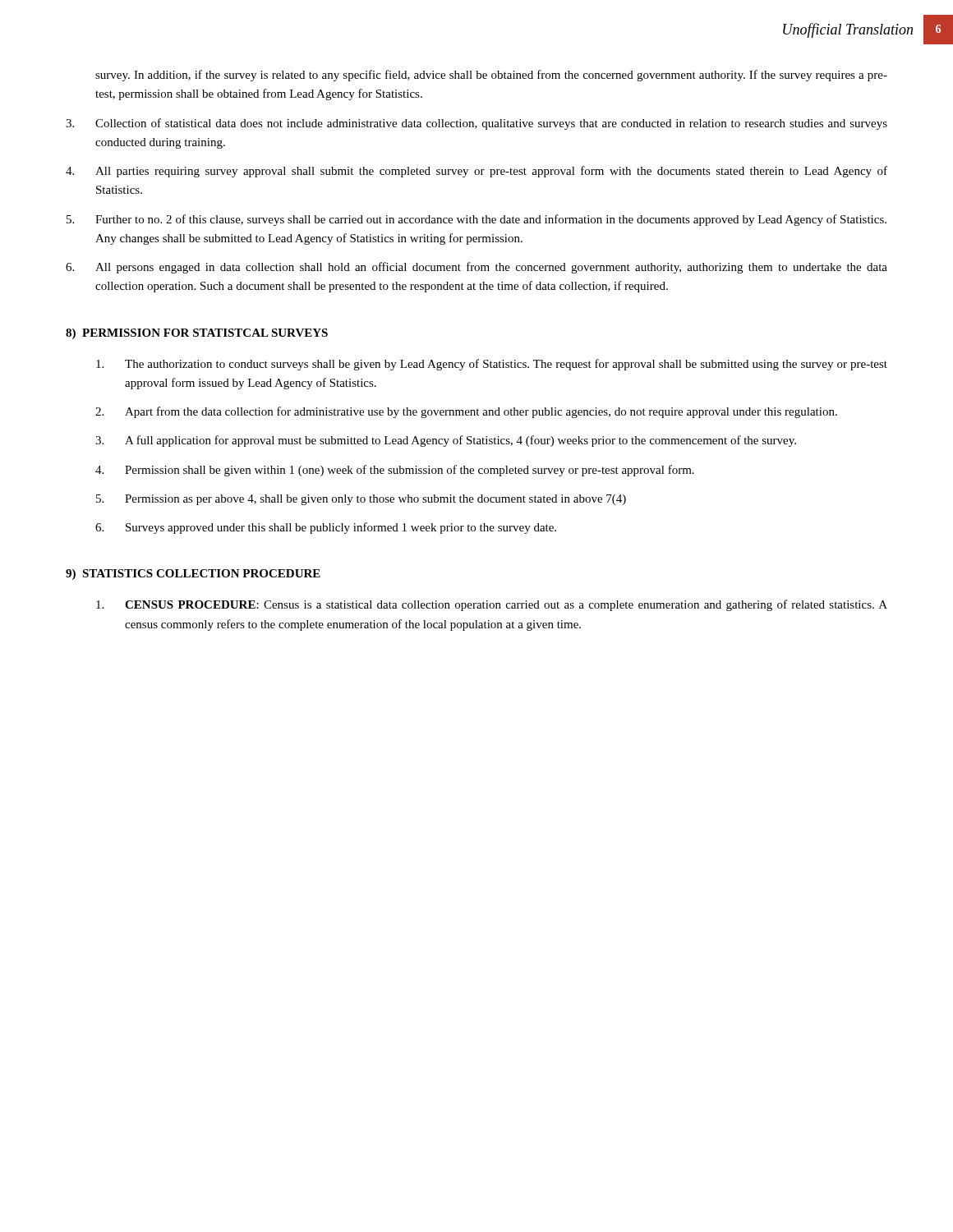Screen dimensions: 1232x953
Task: Locate the text block starting "5. Further to no."
Action: [476, 229]
